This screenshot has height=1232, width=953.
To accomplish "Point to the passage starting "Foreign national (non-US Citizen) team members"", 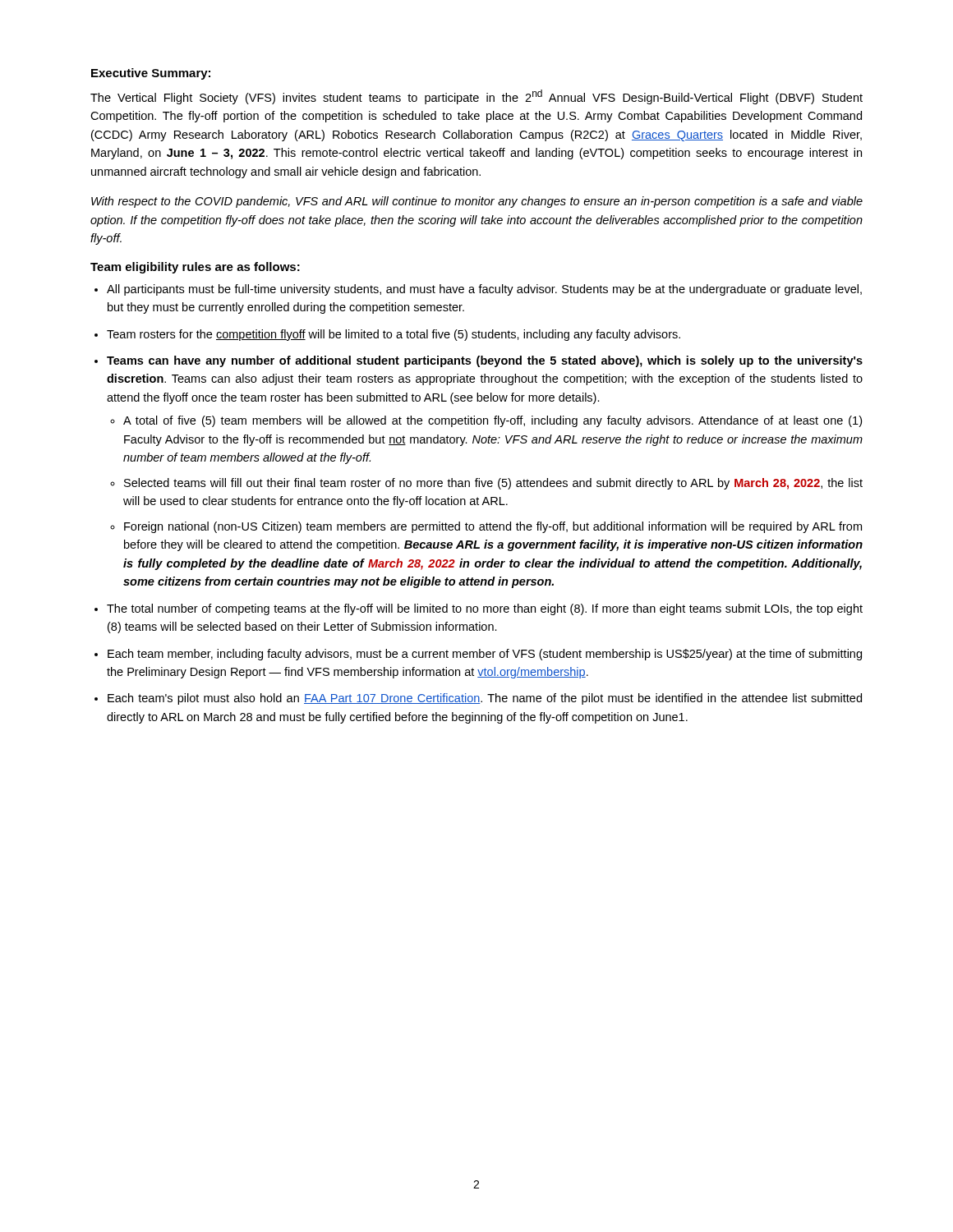I will pos(493,554).
